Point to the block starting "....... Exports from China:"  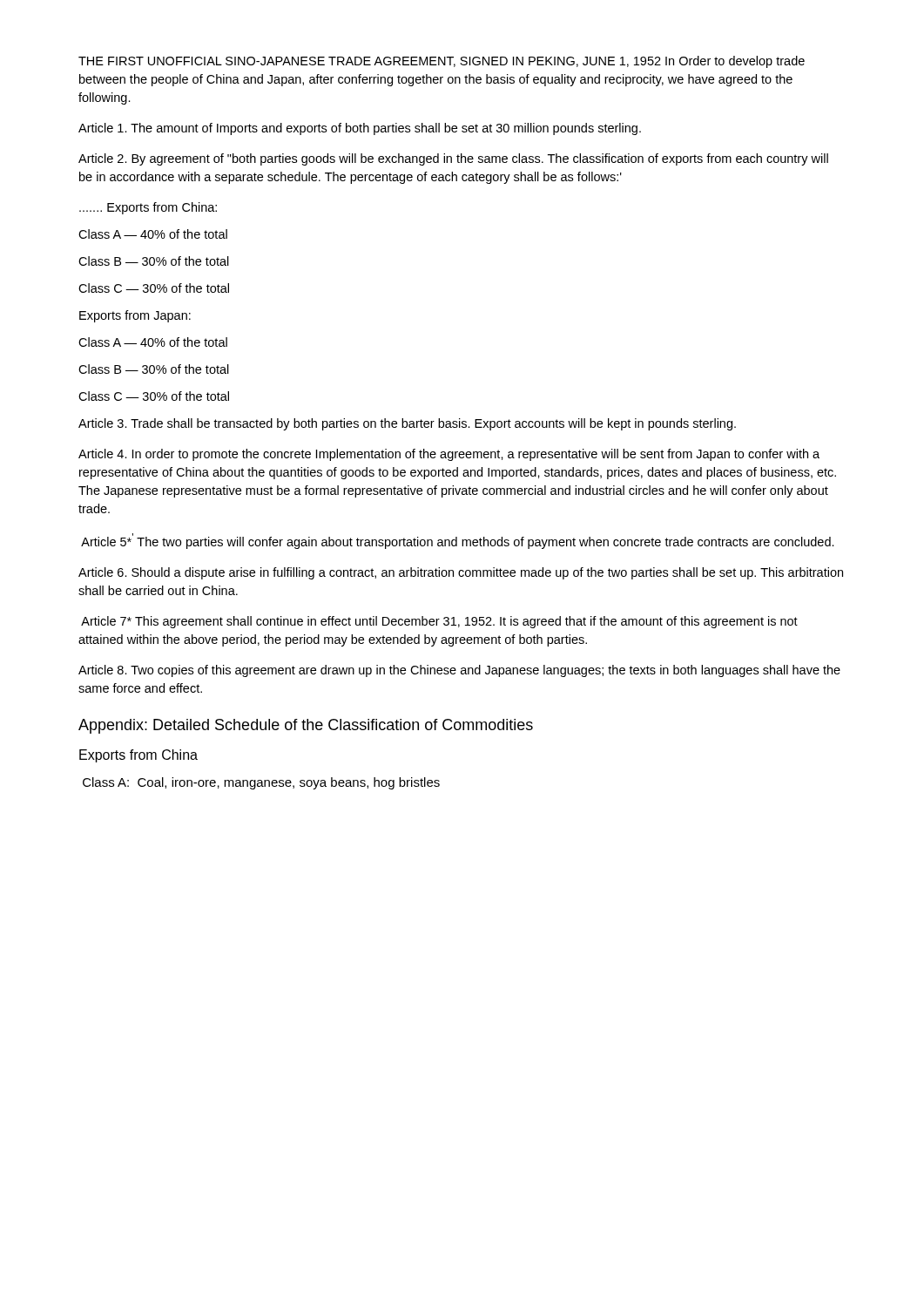click(x=148, y=207)
